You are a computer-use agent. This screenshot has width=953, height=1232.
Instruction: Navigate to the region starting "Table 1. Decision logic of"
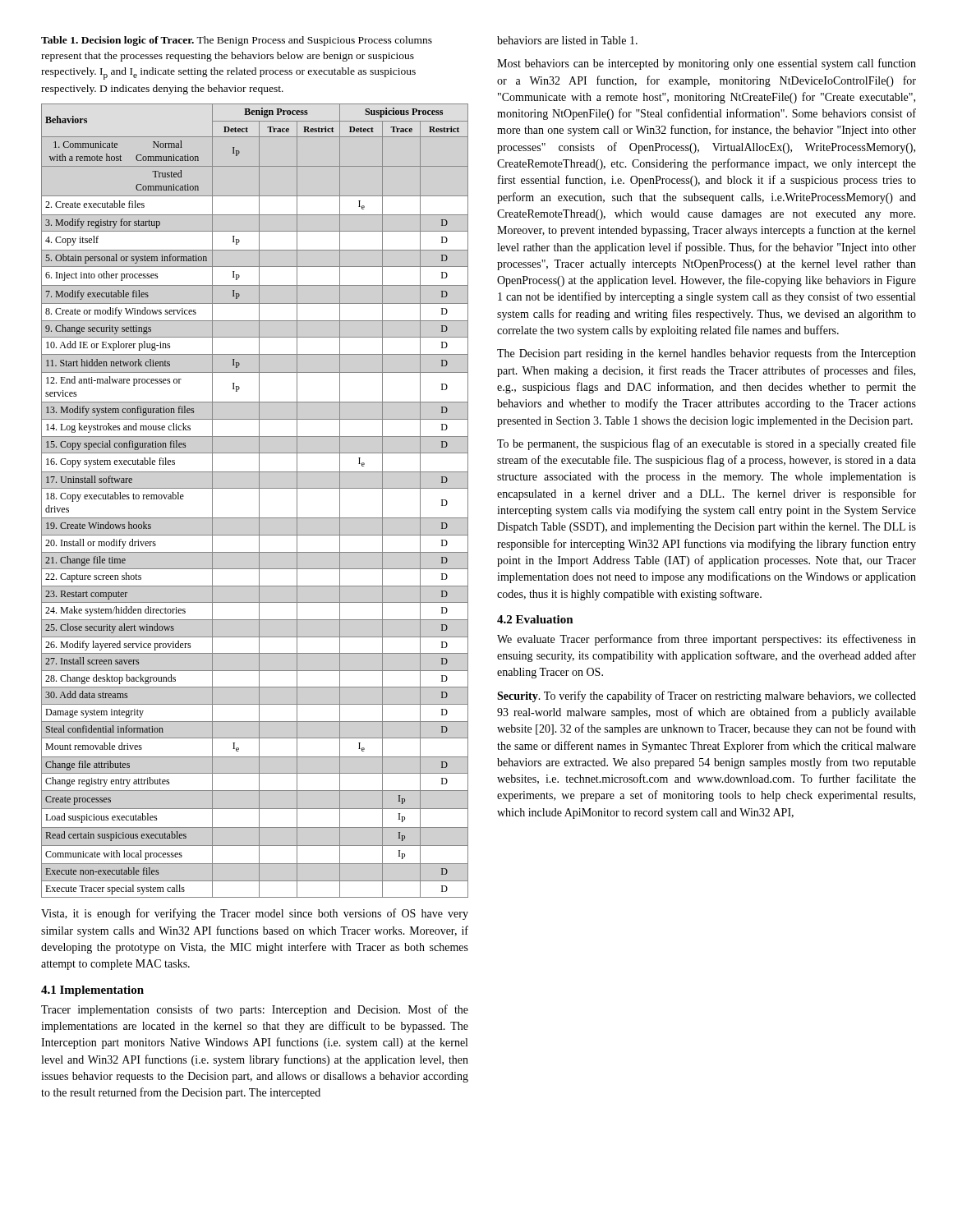click(x=237, y=64)
